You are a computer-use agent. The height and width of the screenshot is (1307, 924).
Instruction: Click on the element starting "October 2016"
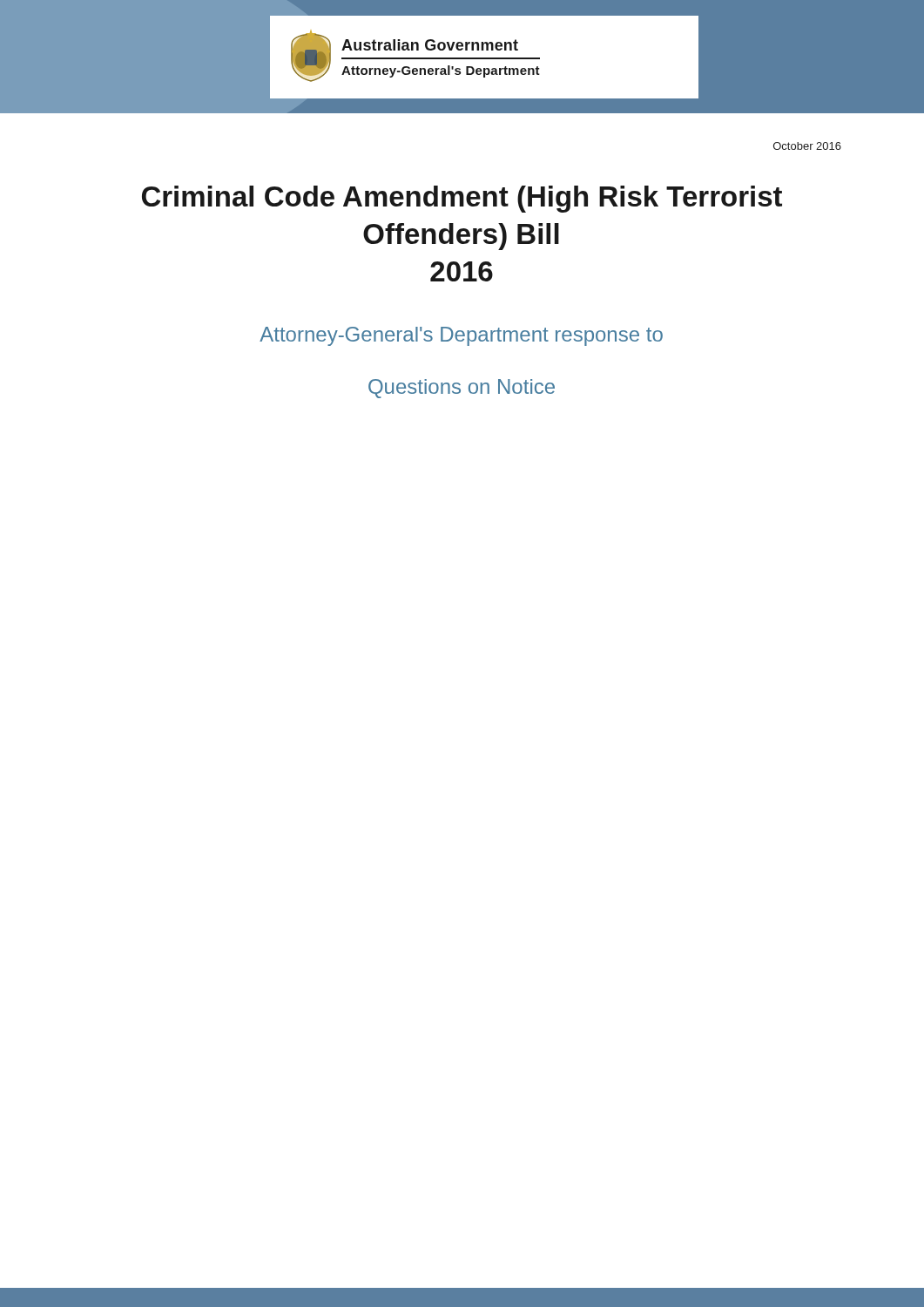click(x=807, y=146)
